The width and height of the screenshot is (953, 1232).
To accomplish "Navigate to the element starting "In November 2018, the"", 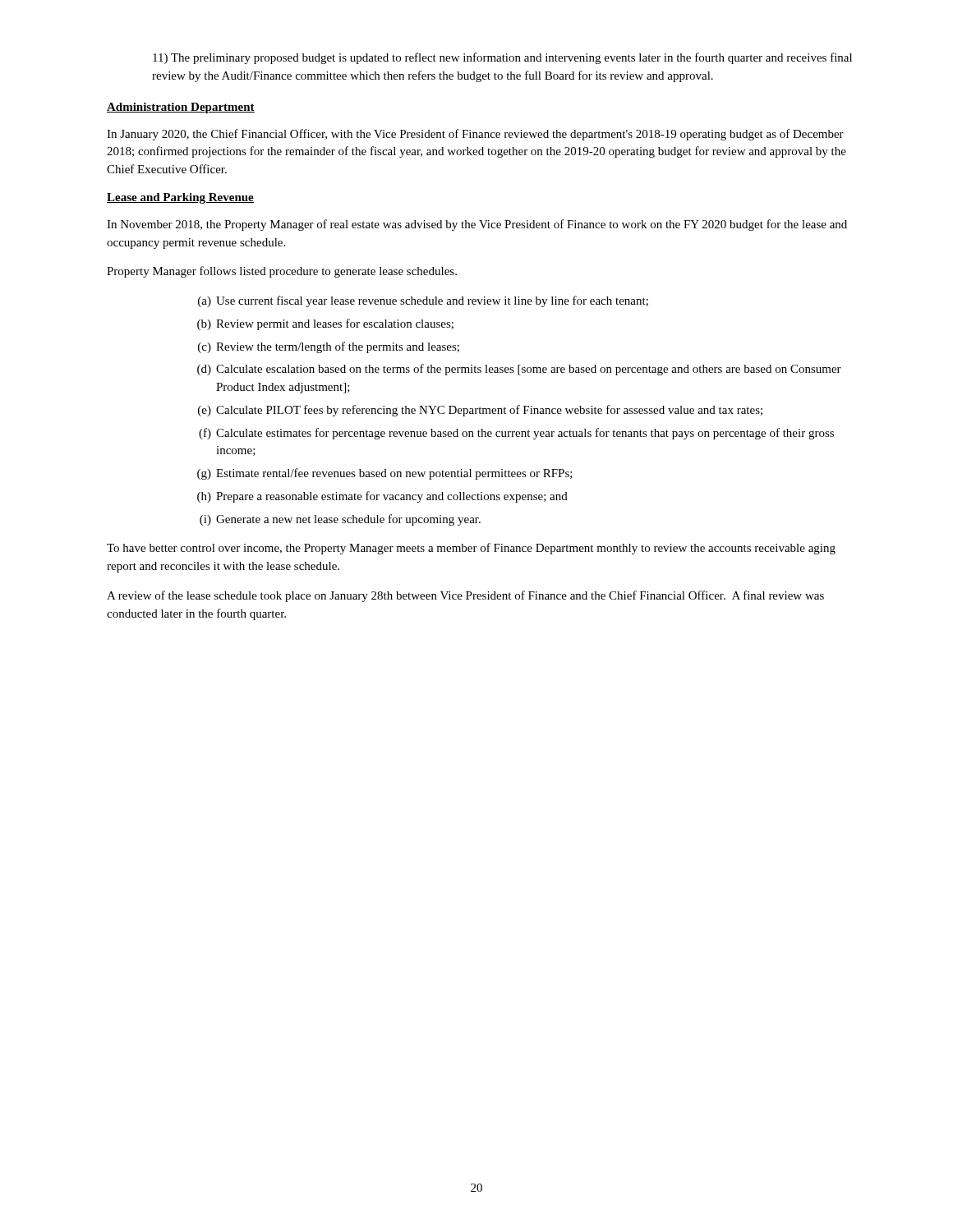I will (485, 234).
